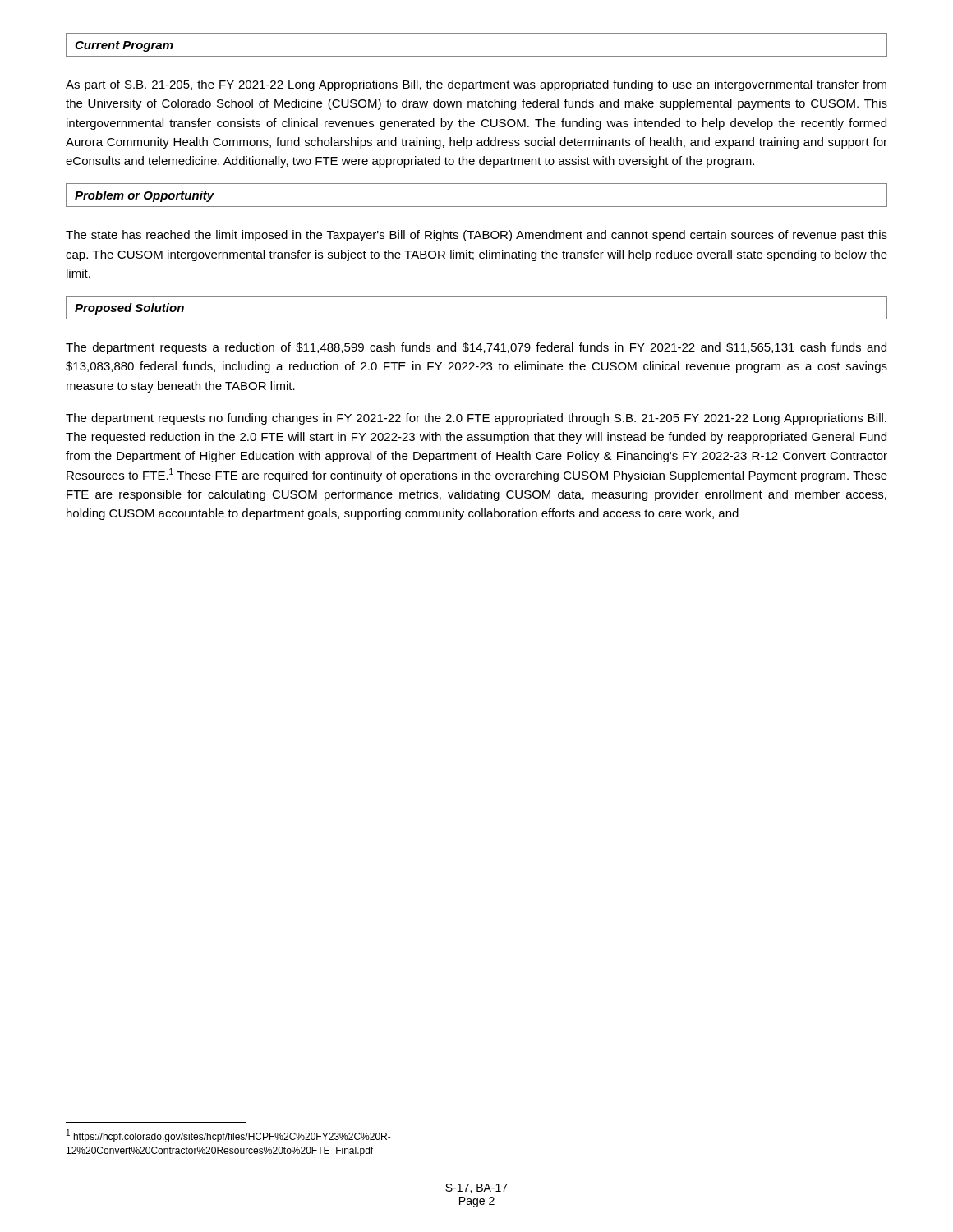Find the section header that says "Current Program"
This screenshot has width=953, height=1232.
coord(124,45)
